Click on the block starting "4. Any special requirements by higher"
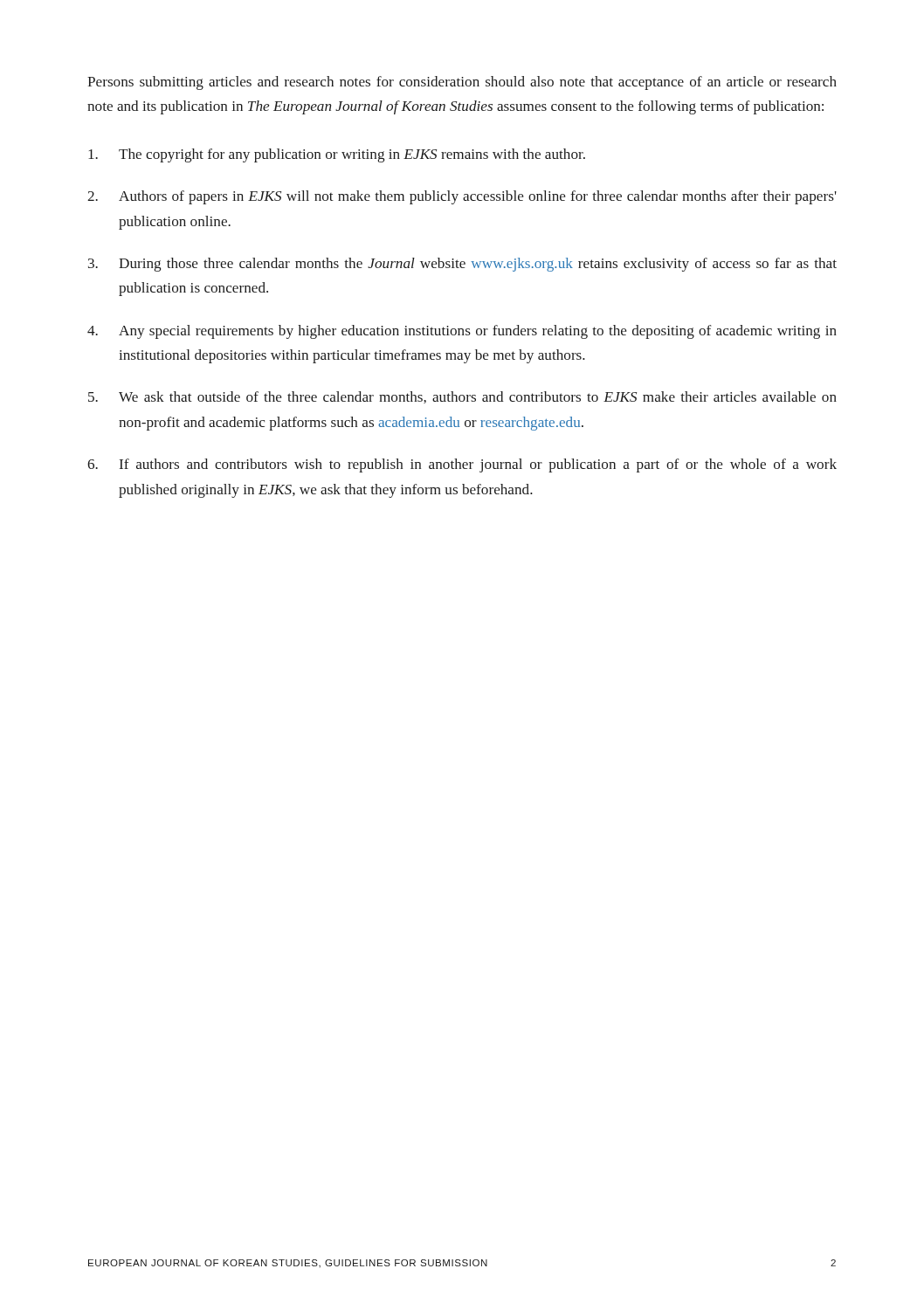Viewport: 924px width, 1310px height. pyautogui.click(x=462, y=343)
